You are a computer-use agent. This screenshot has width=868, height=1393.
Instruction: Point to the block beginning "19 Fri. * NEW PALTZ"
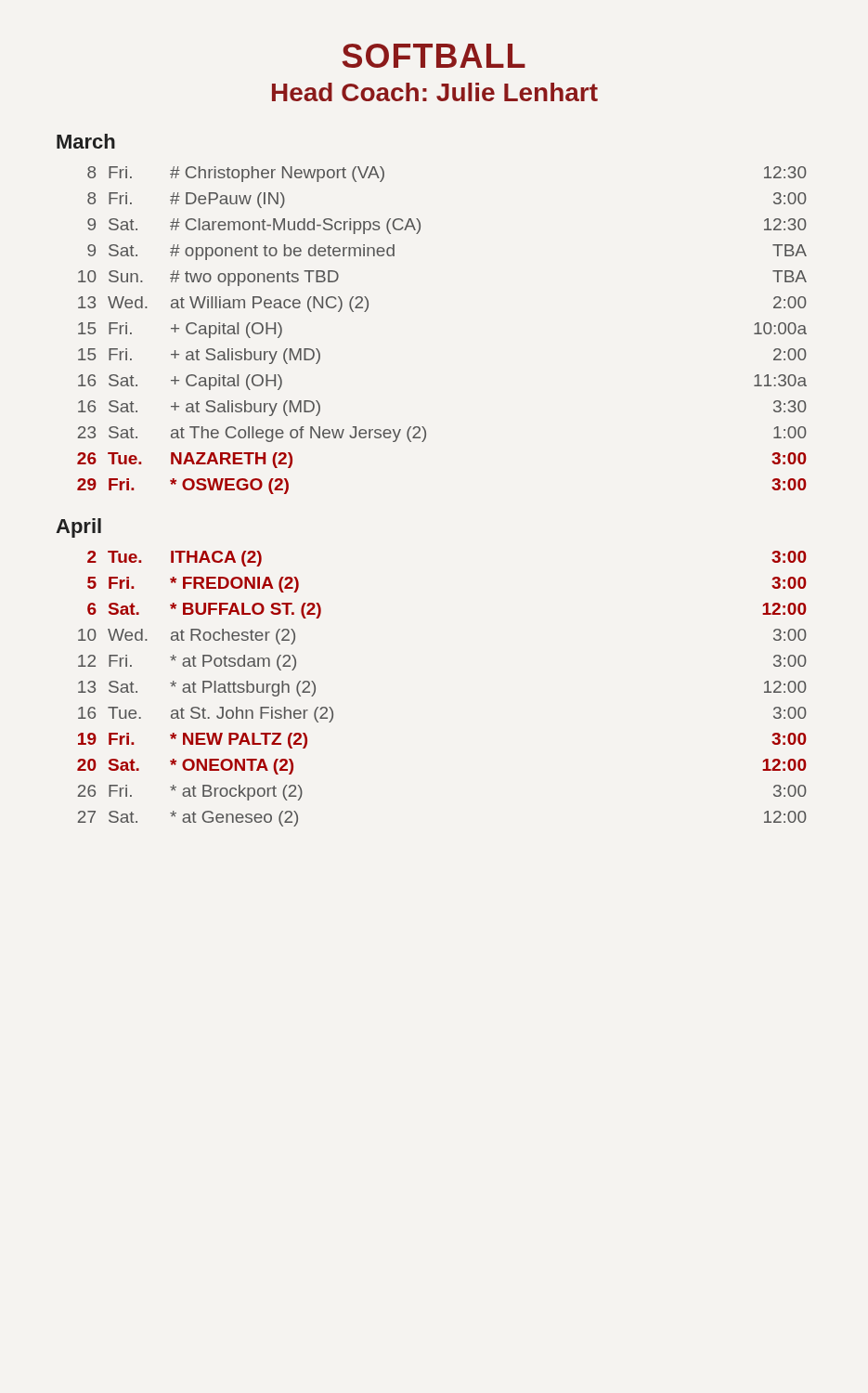click(113, 740)
